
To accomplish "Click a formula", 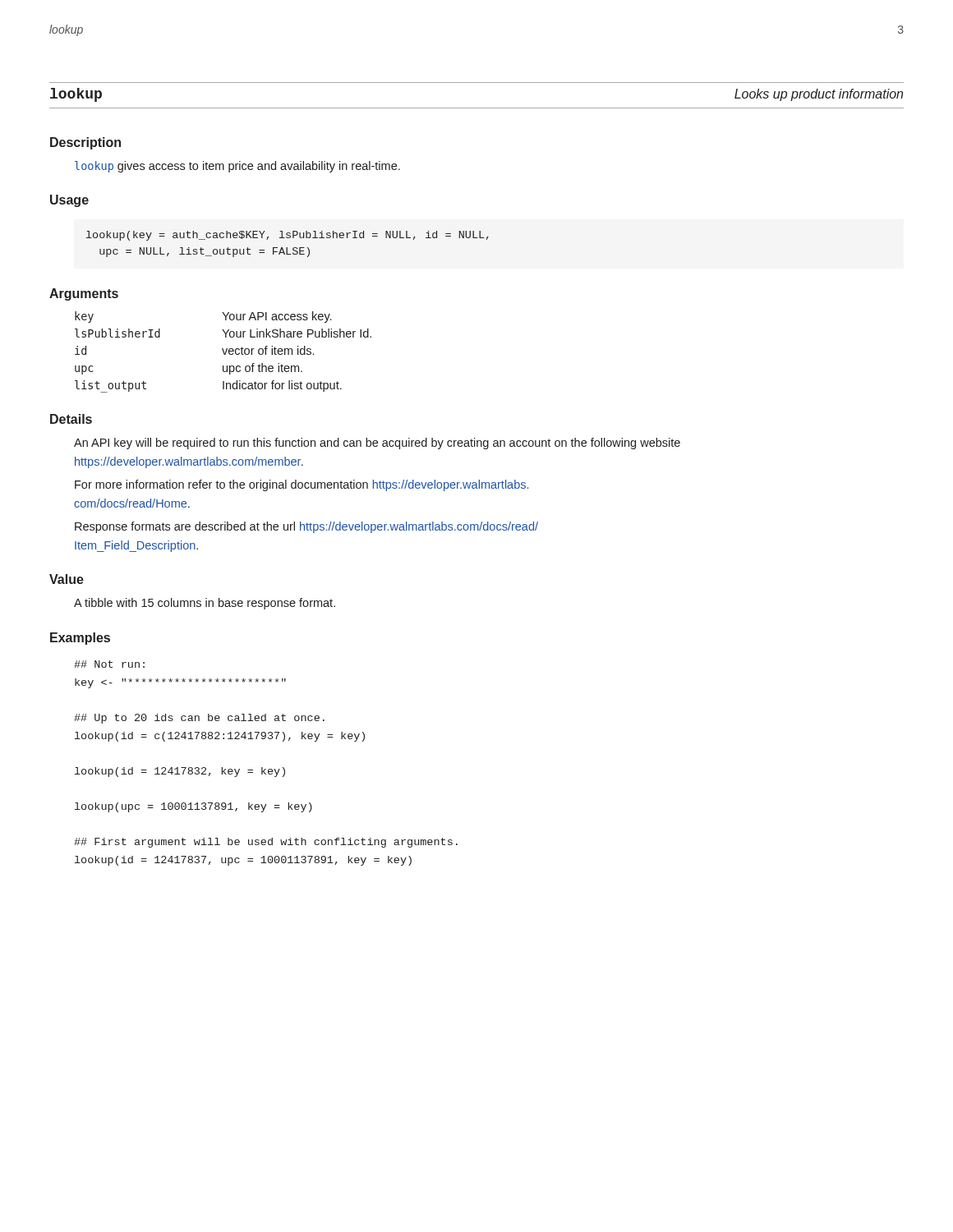I will click(489, 244).
